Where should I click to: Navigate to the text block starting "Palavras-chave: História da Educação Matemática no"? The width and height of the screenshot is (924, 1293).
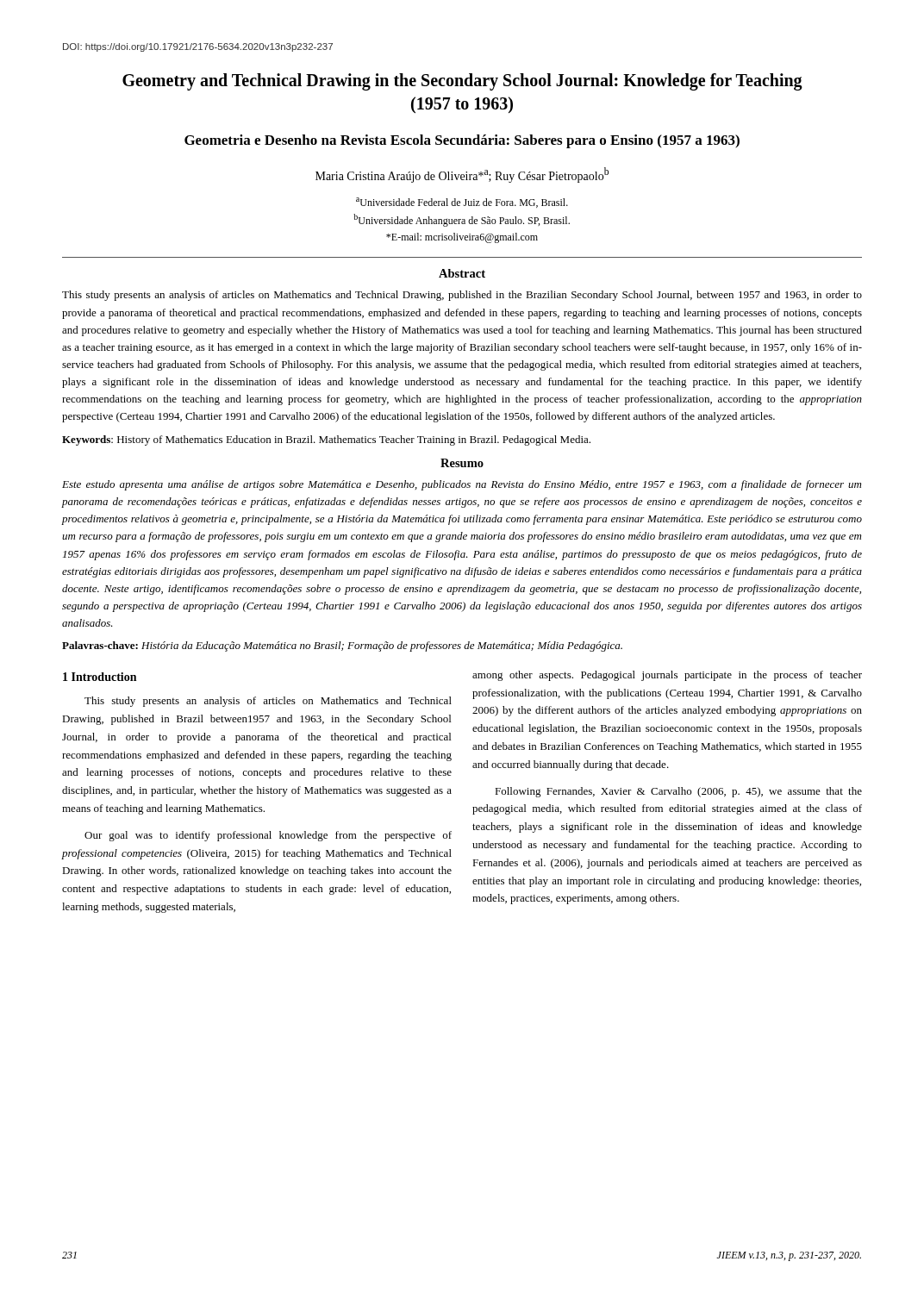click(343, 645)
